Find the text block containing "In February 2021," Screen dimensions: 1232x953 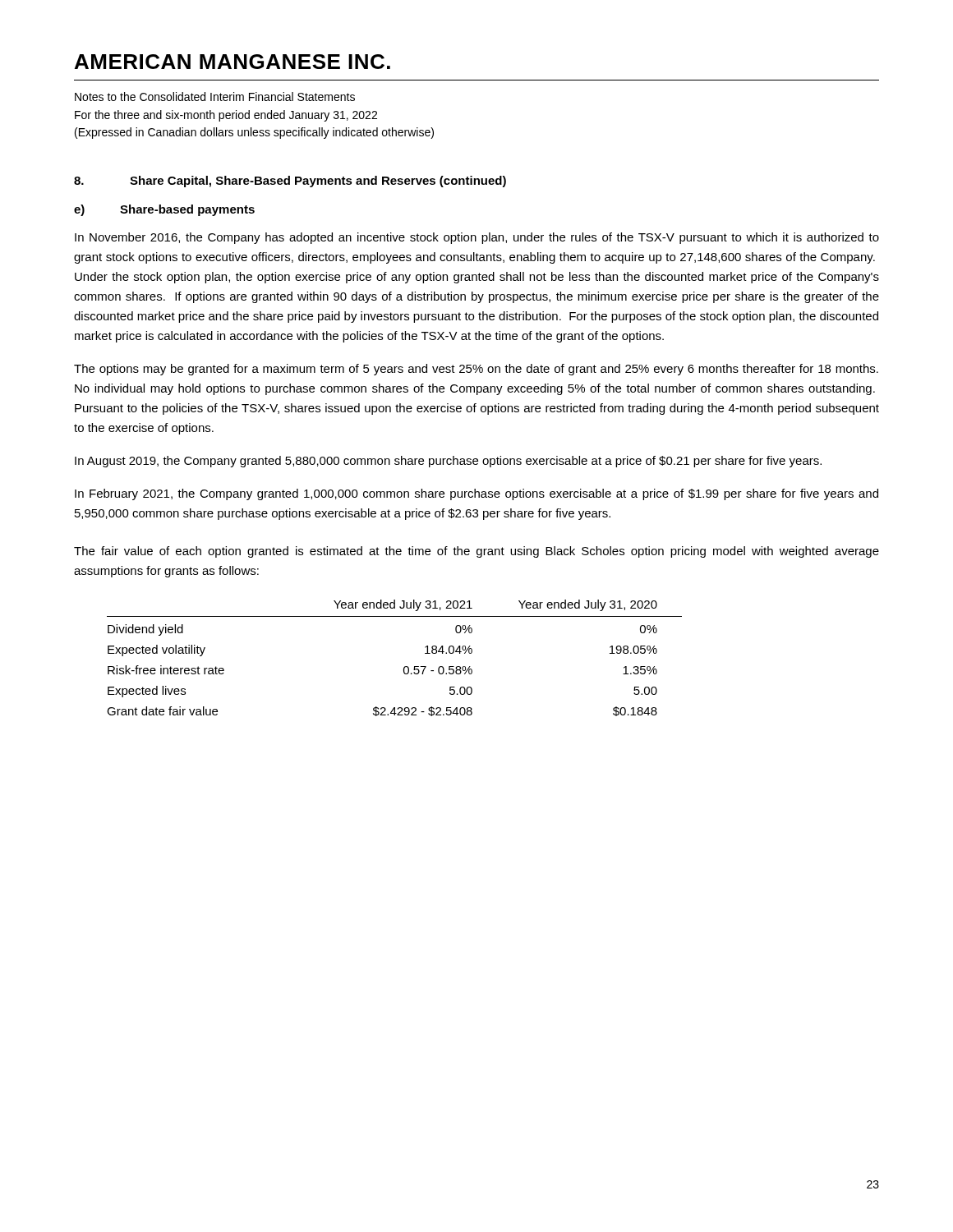coord(476,503)
